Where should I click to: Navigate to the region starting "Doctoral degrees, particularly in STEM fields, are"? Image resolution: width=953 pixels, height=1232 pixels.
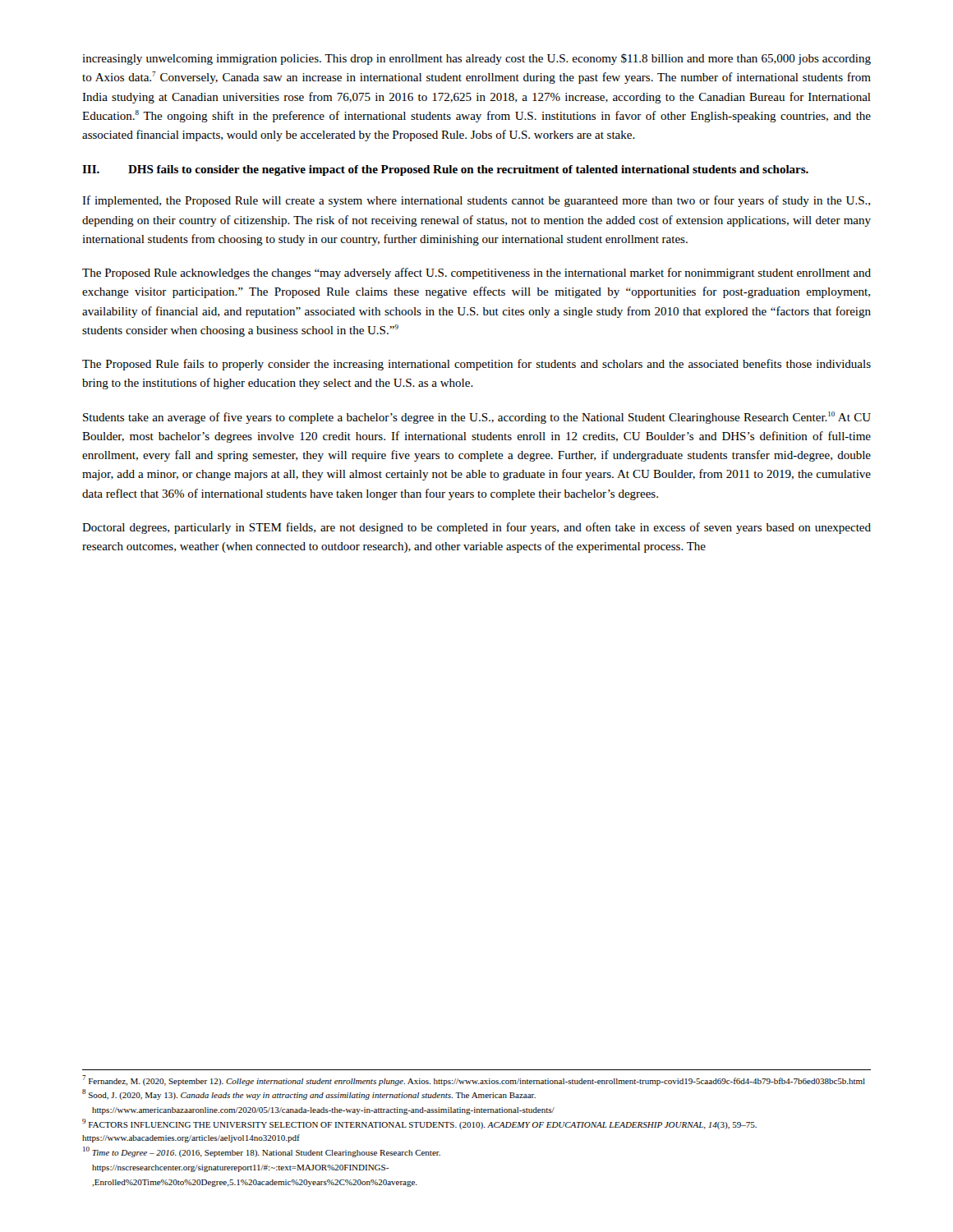click(476, 537)
